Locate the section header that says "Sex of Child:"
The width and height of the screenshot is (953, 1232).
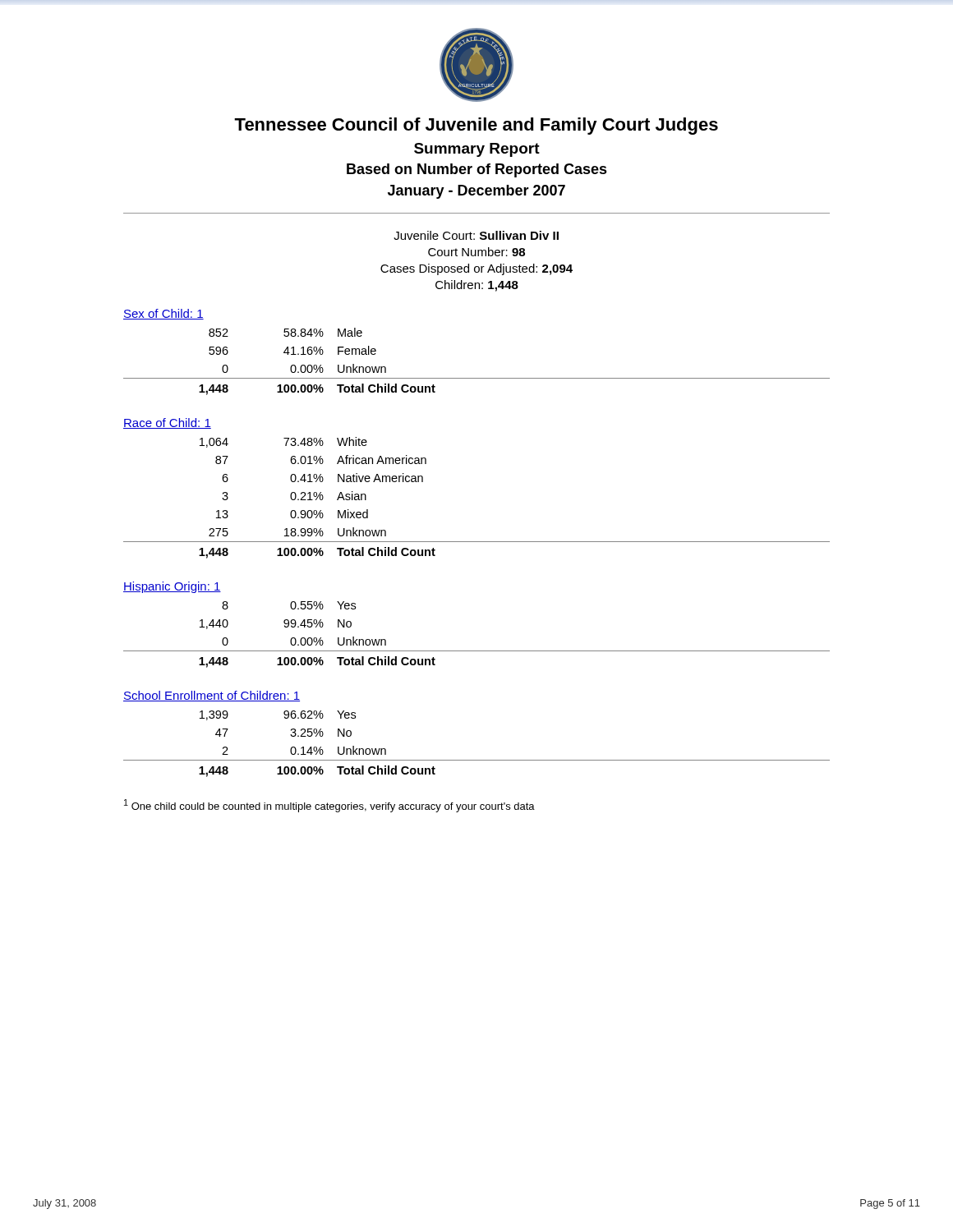pos(163,313)
